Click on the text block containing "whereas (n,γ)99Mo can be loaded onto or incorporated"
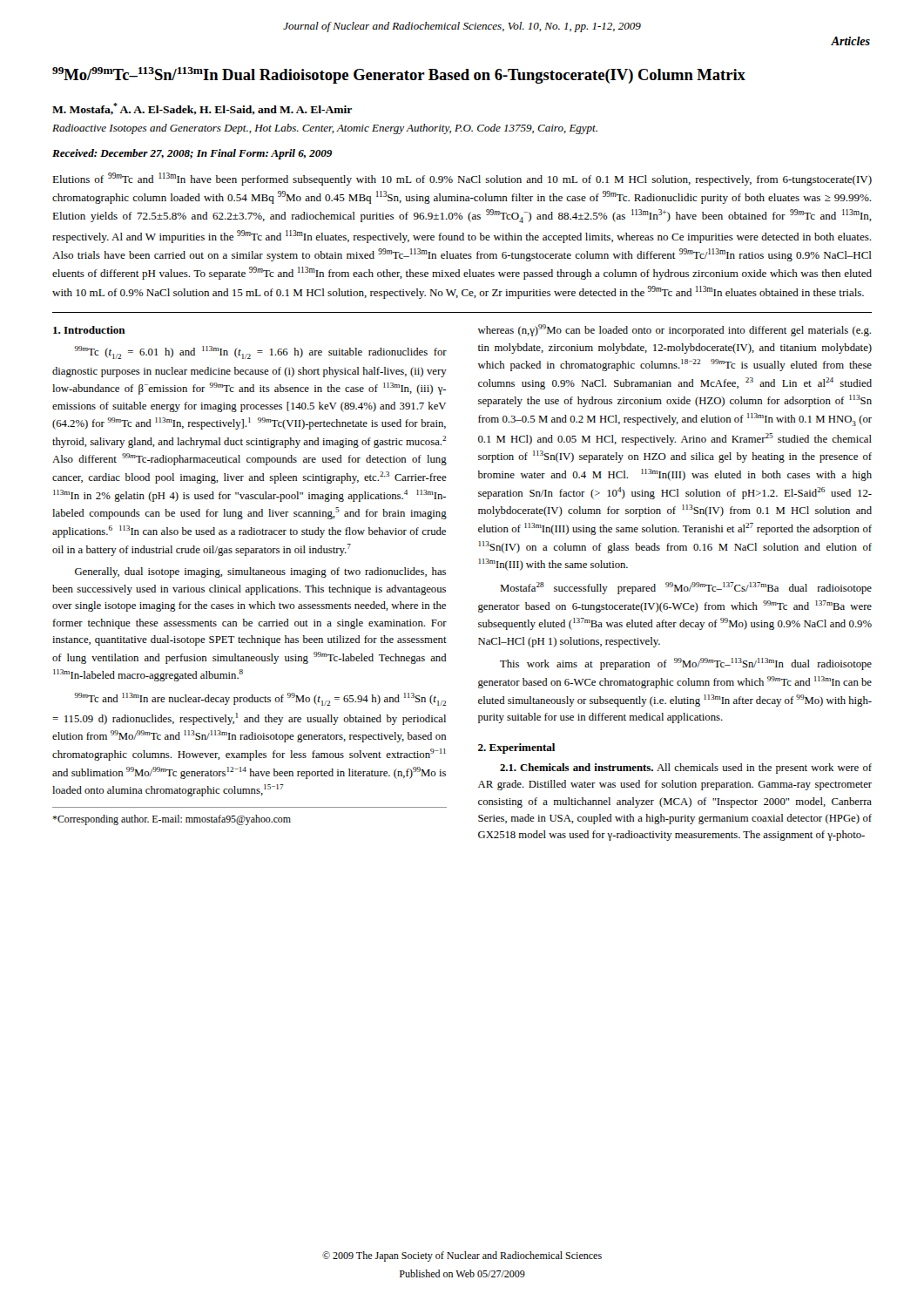Viewport: 924px width, 1307px height. [x=675, y=448]
